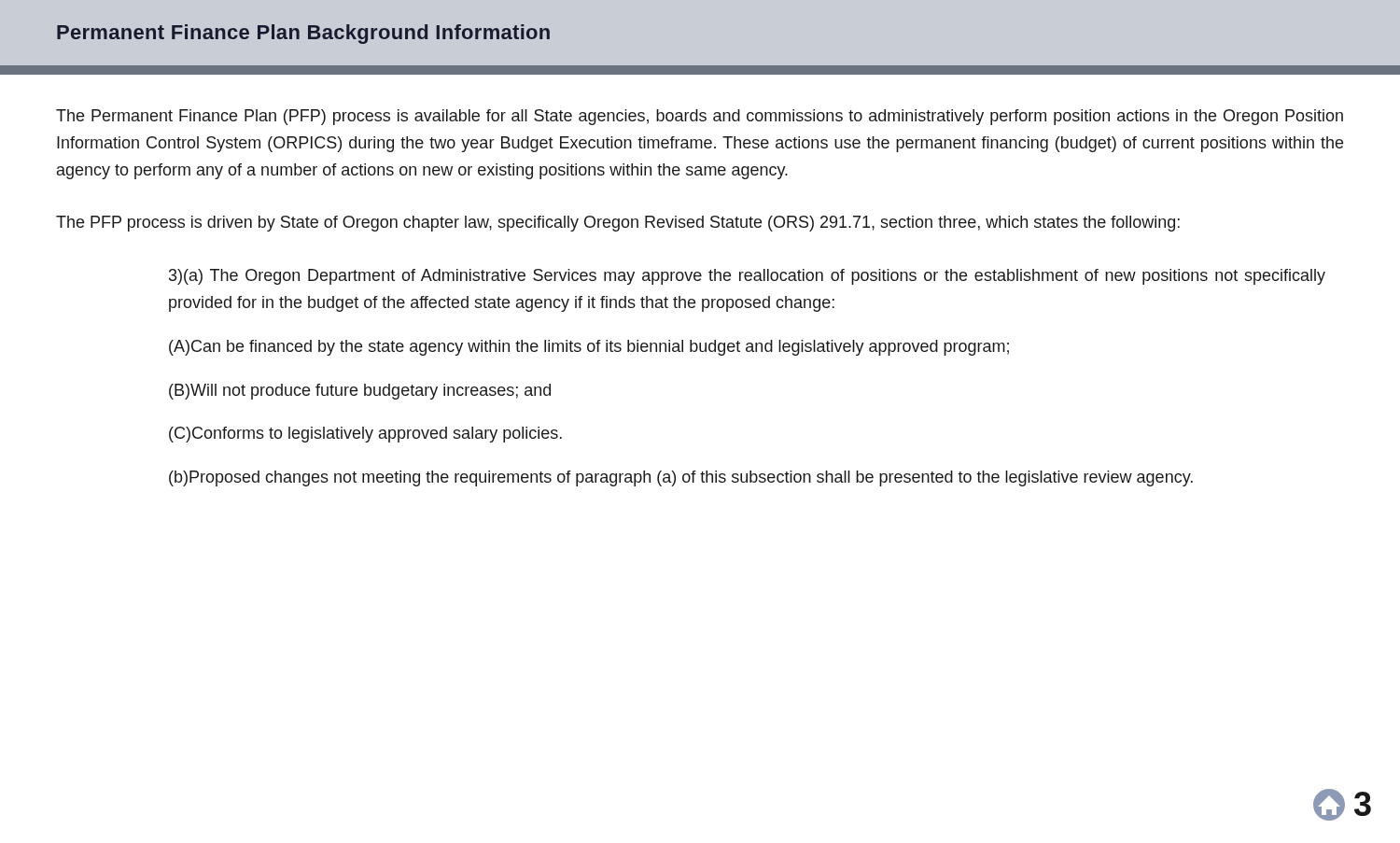Locate the block starting "(C)Conforms to legislatively approved salary policies."
1400x843 pixels.
pyautogui.click(x=365, y=434)
